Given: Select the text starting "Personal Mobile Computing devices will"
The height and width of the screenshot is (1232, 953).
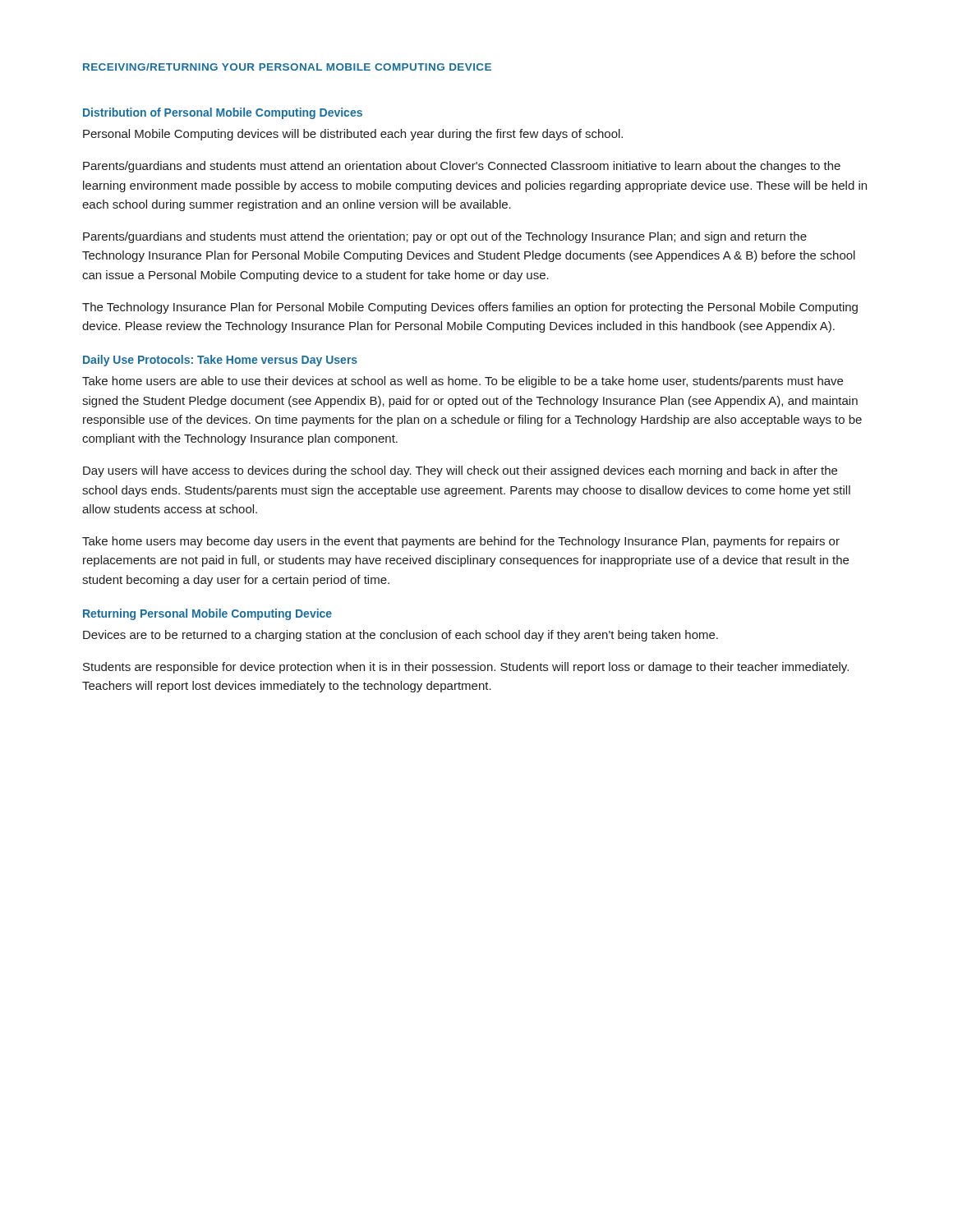Looking at the screenshot, I should click(x=353, y=133).
